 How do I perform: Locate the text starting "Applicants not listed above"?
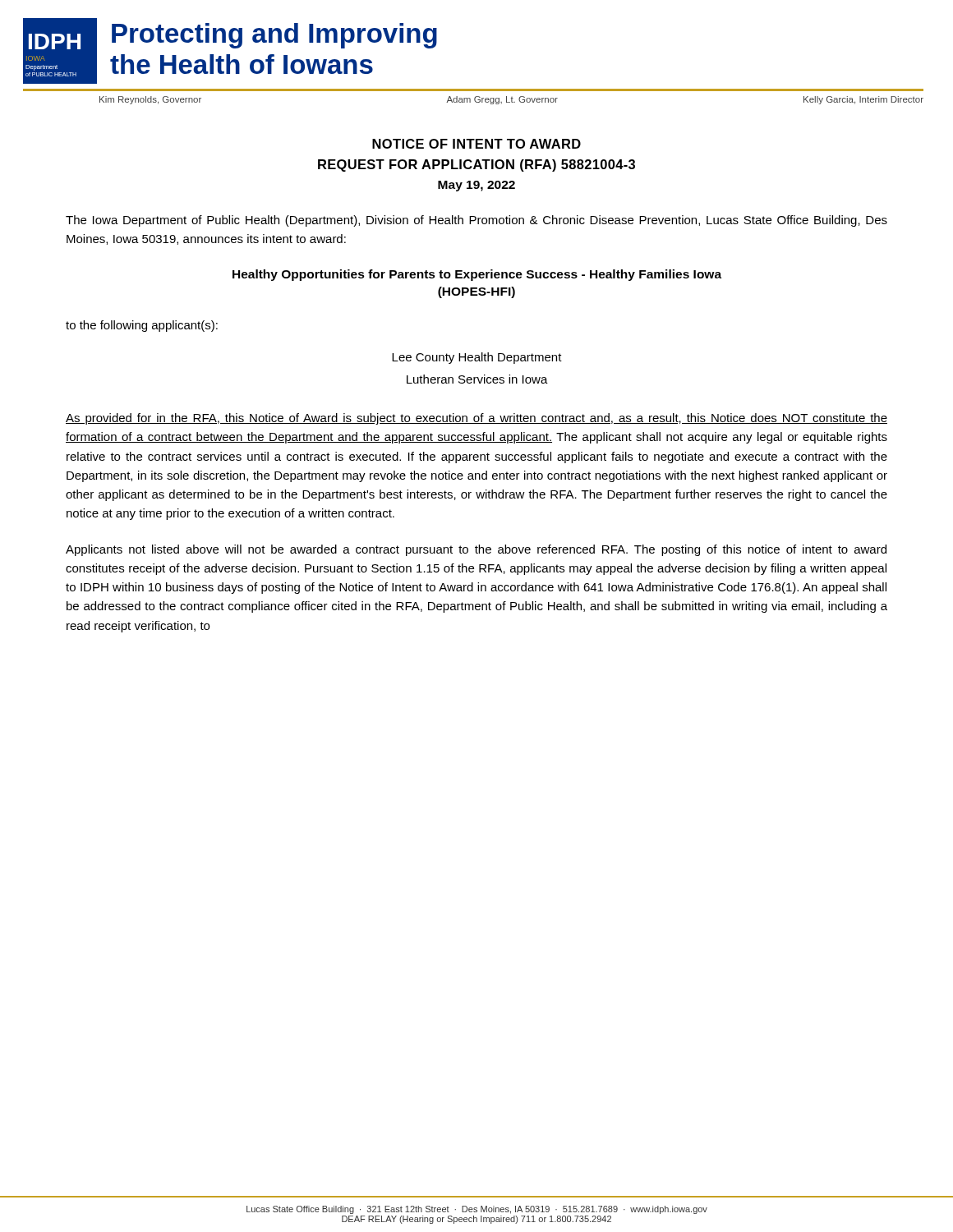pos(476,587)
